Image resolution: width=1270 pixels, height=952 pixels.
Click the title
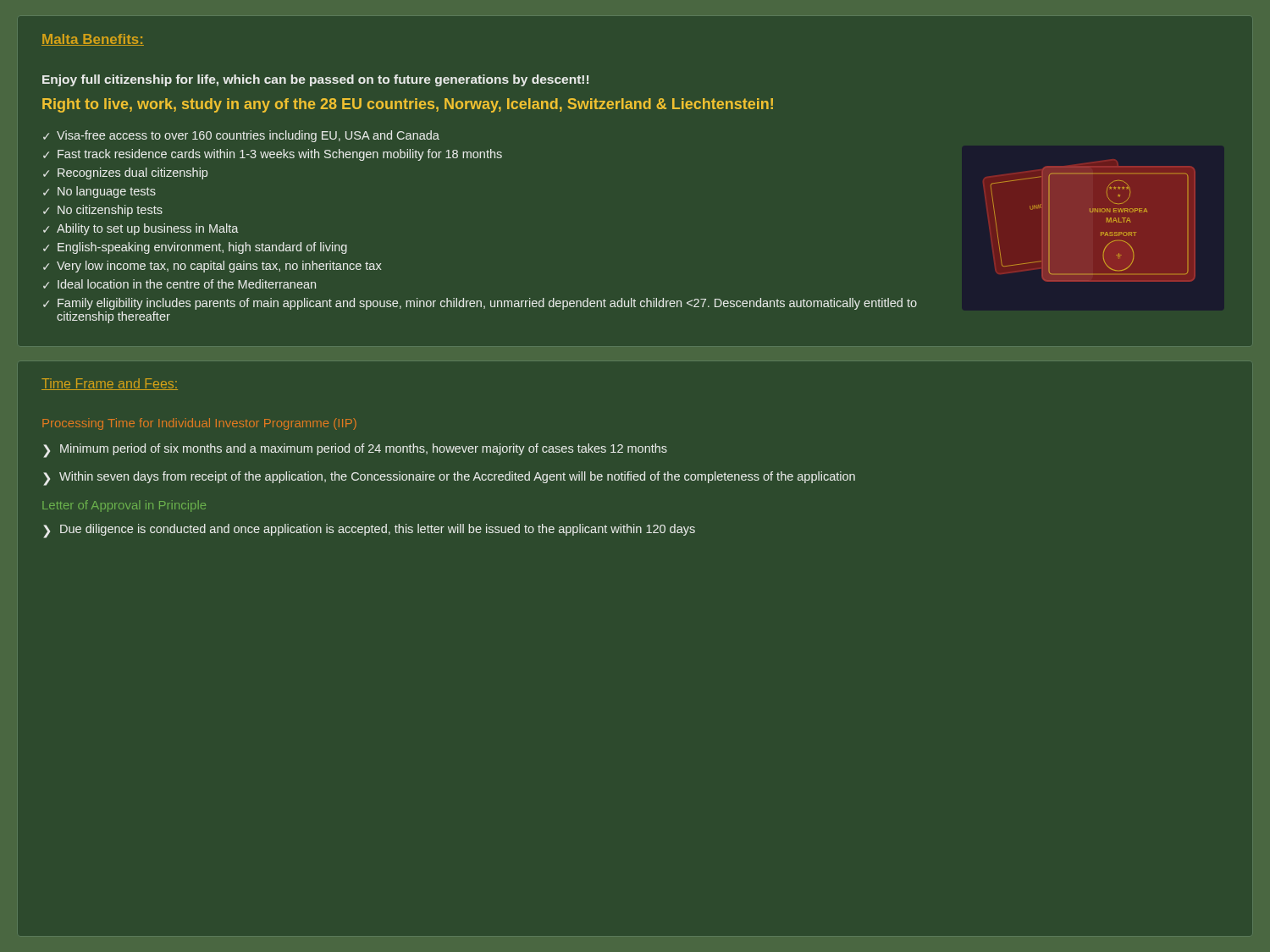(635, 104)
